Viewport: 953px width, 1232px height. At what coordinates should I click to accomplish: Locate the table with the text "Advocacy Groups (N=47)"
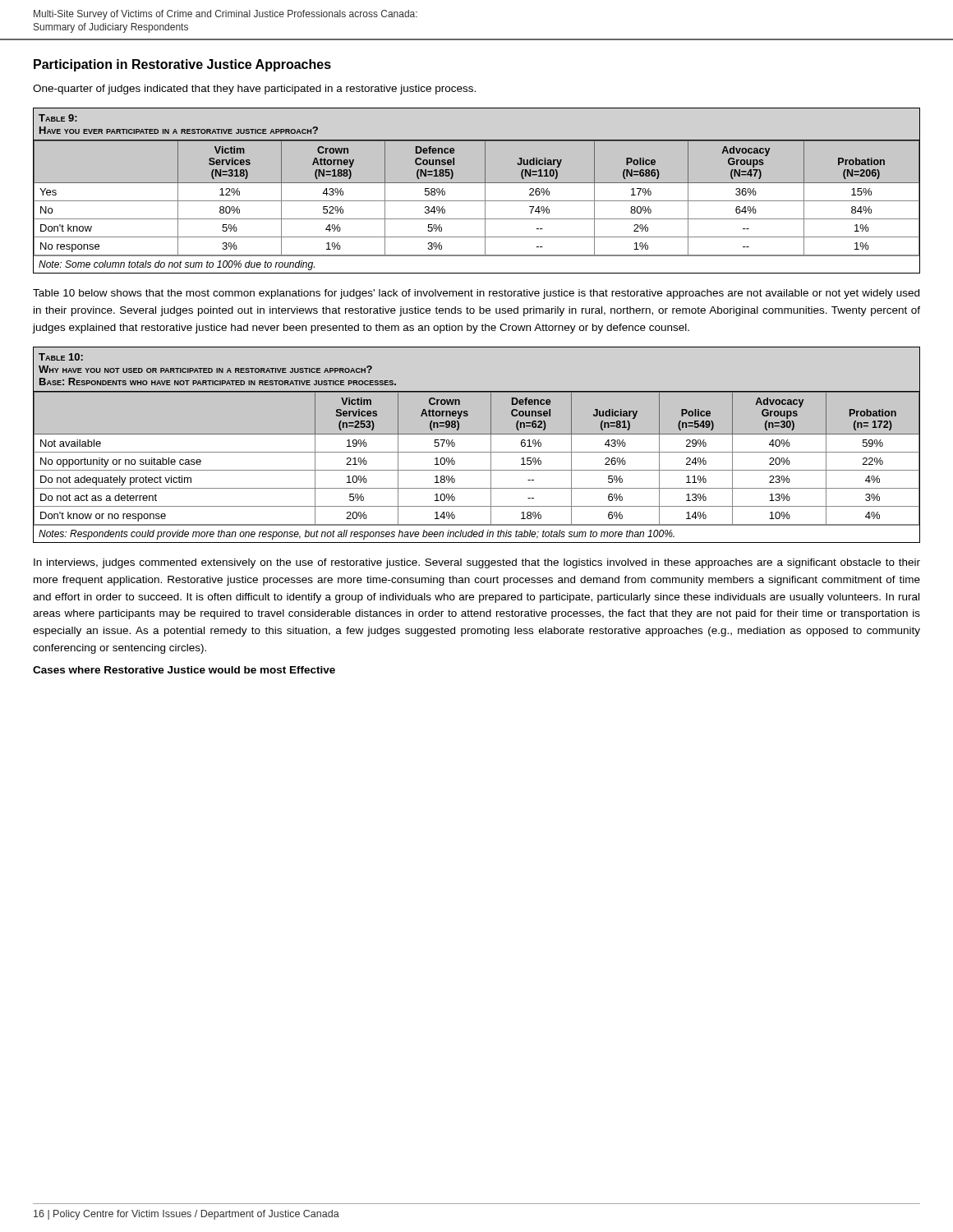point(476,190)
